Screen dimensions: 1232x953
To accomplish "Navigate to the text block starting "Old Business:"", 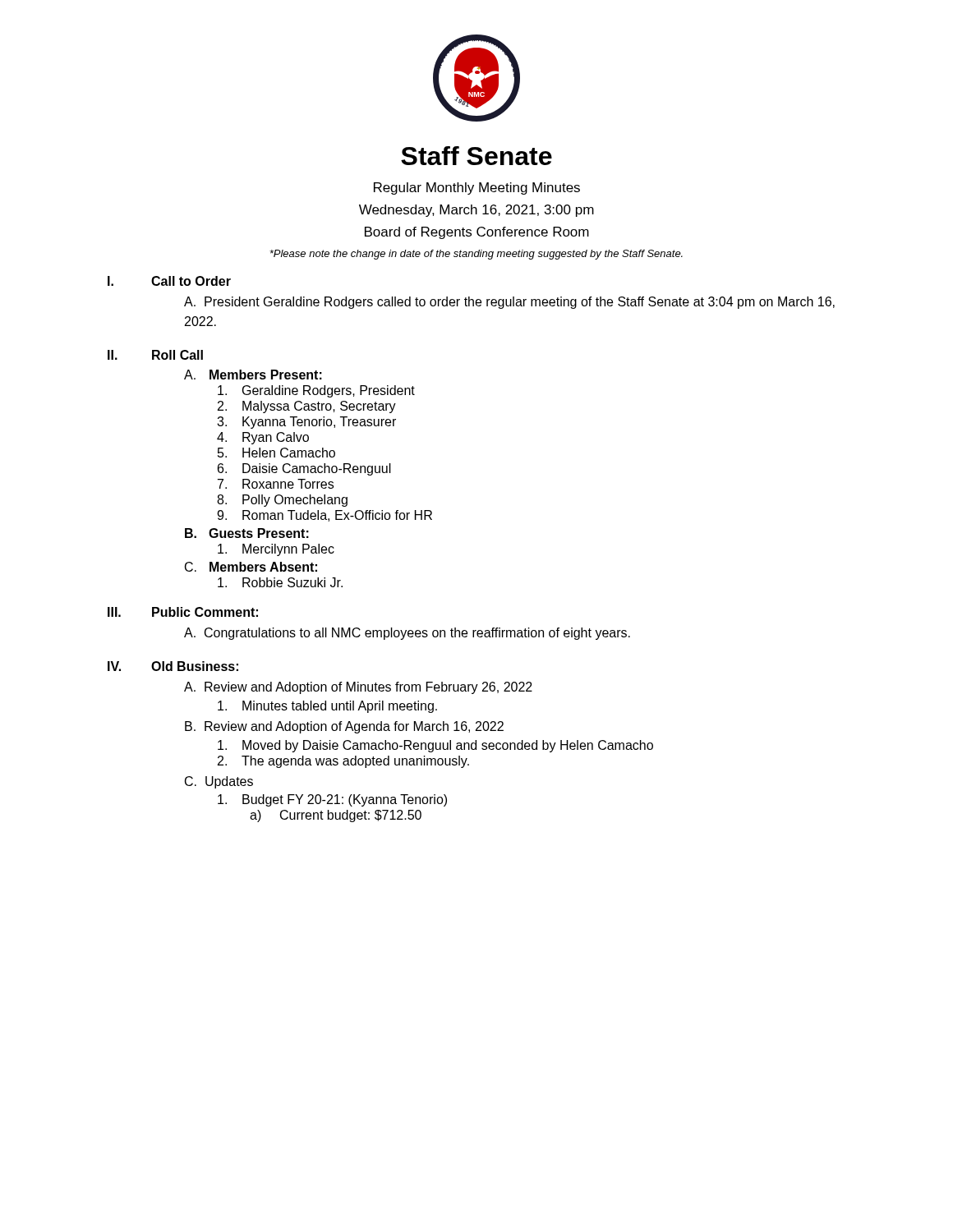I will pos(195,666).
